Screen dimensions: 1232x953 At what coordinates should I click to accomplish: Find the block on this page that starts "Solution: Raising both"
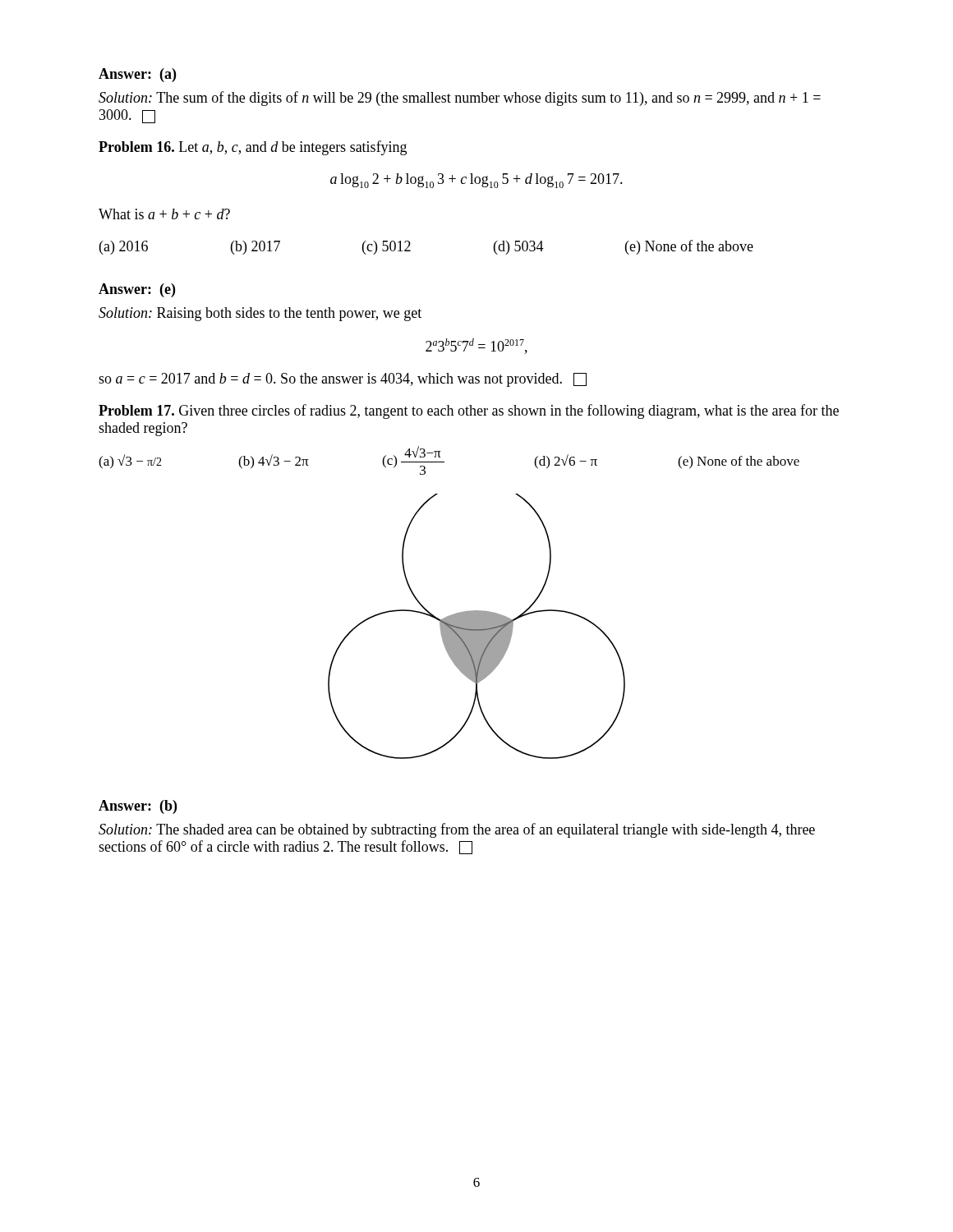(x=260, y=313)
